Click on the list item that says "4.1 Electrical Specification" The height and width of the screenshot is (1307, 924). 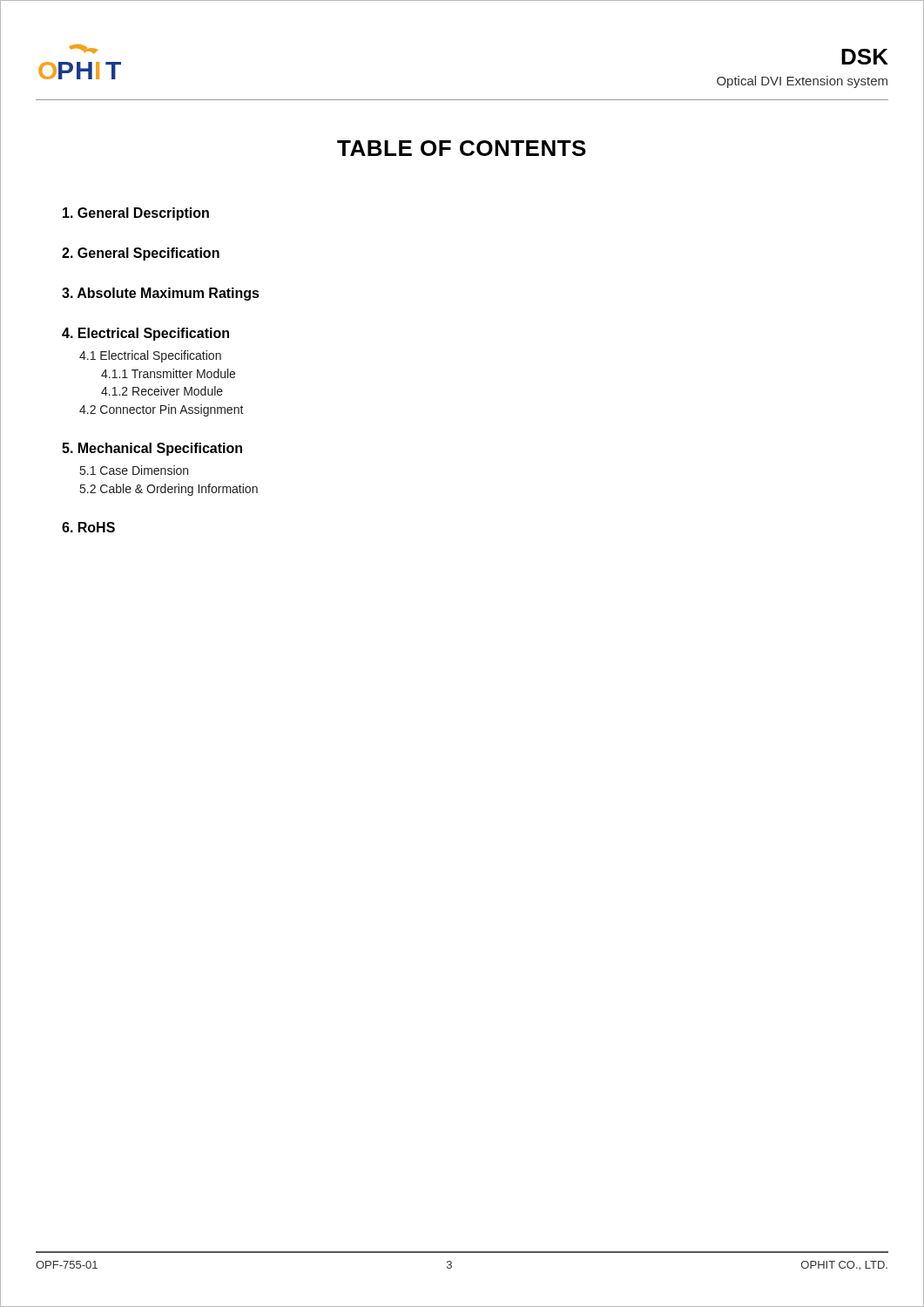coord(150,356)
